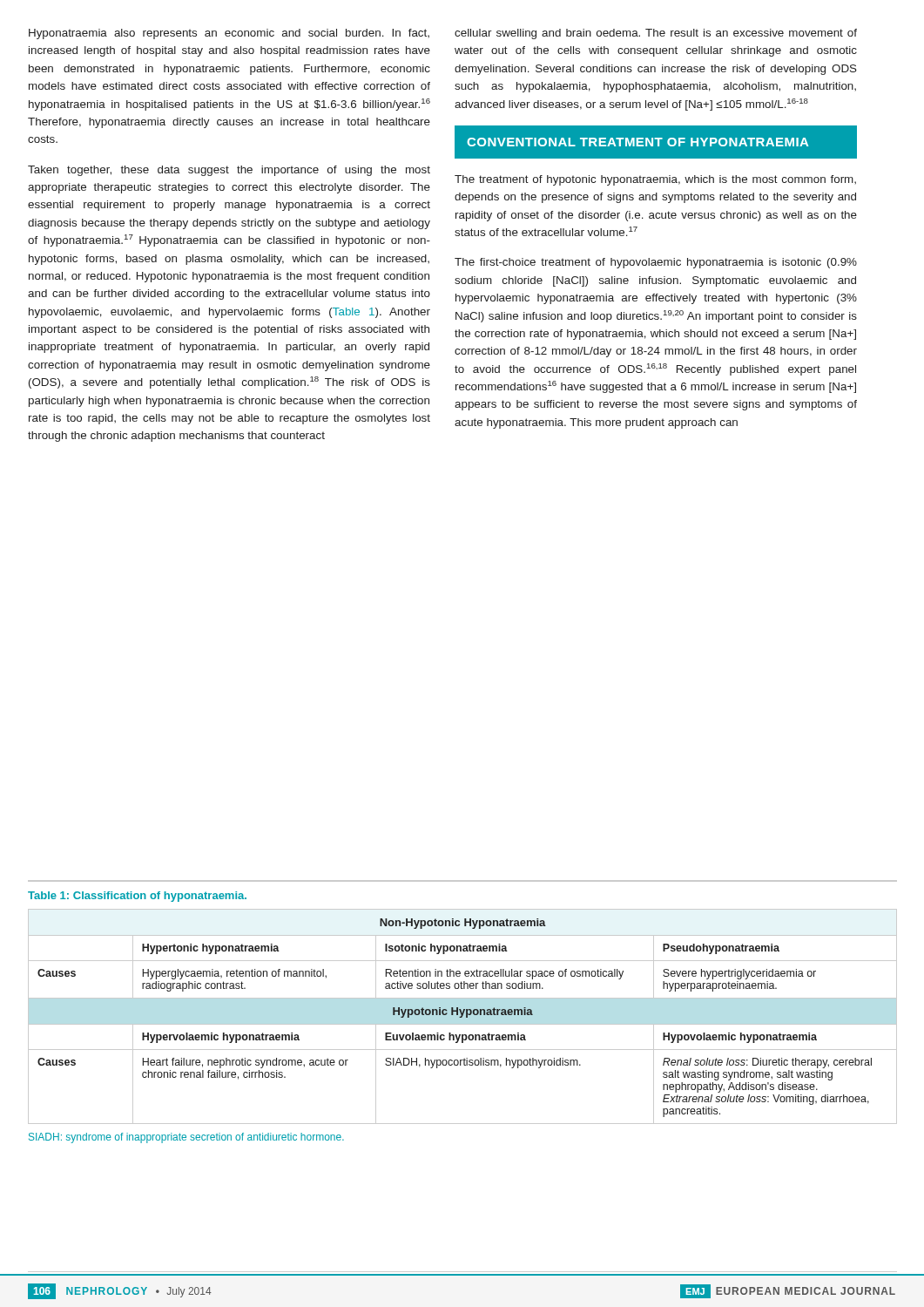Image resolution: width=924 pixels, height=1307 pixels.
Task: Where is the passage that starts "SIADH: syndrome of inappropriate secretion"?
Action: tap(186, 1137)
